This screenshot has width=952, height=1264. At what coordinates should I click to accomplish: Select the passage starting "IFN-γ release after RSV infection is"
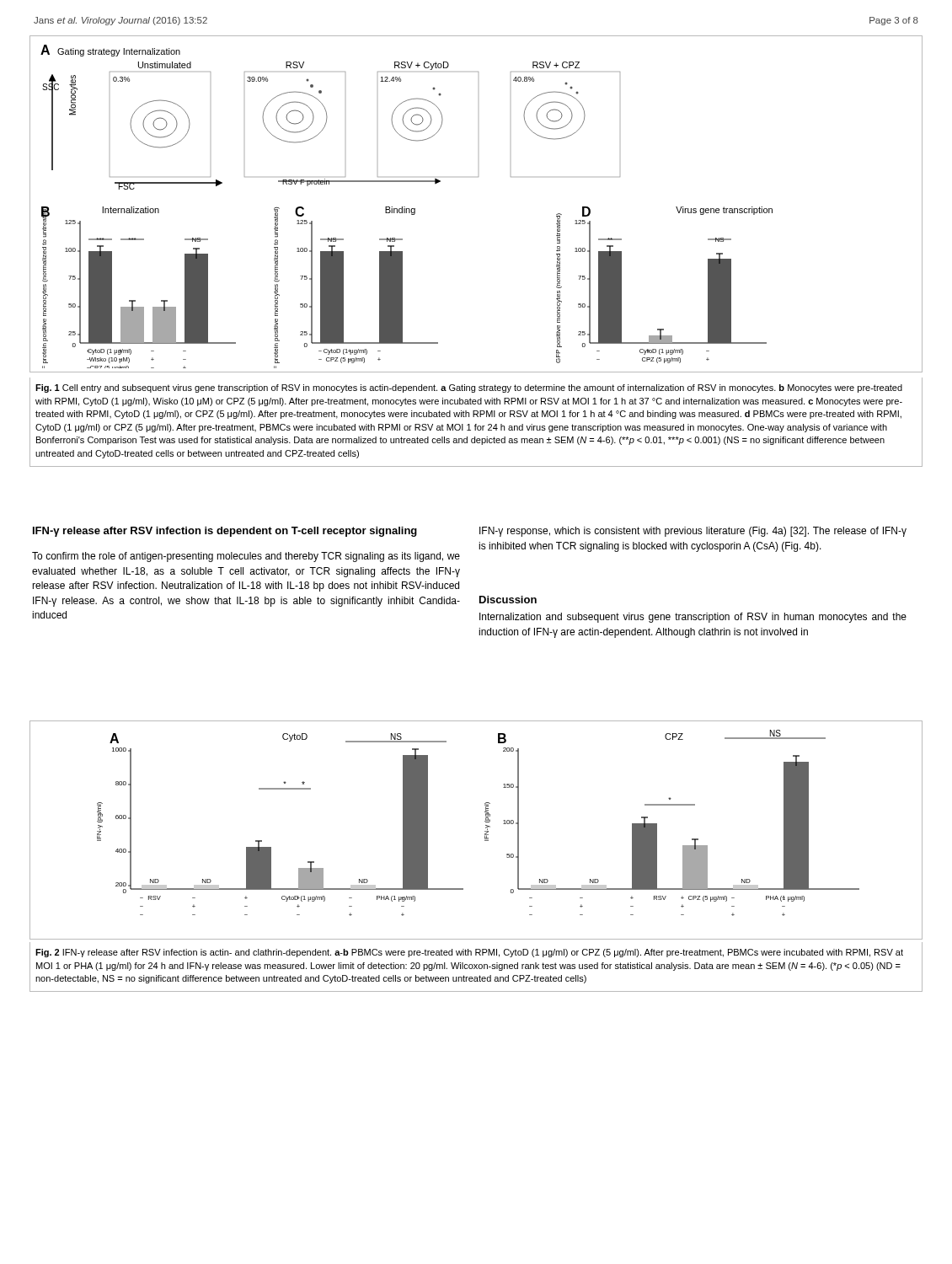(225, 531)
